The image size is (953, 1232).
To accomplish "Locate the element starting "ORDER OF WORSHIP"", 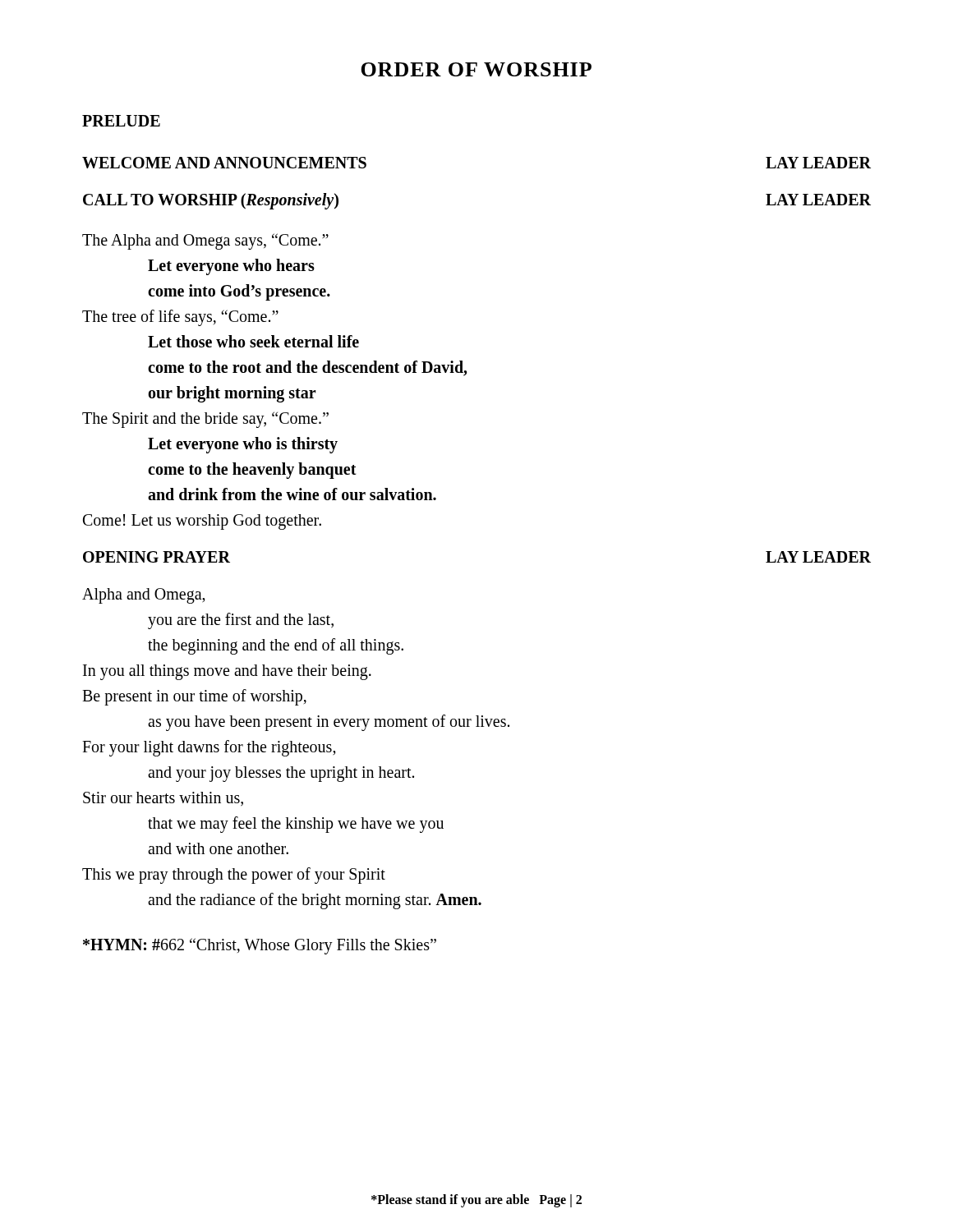I will click(x=476, y=69).
